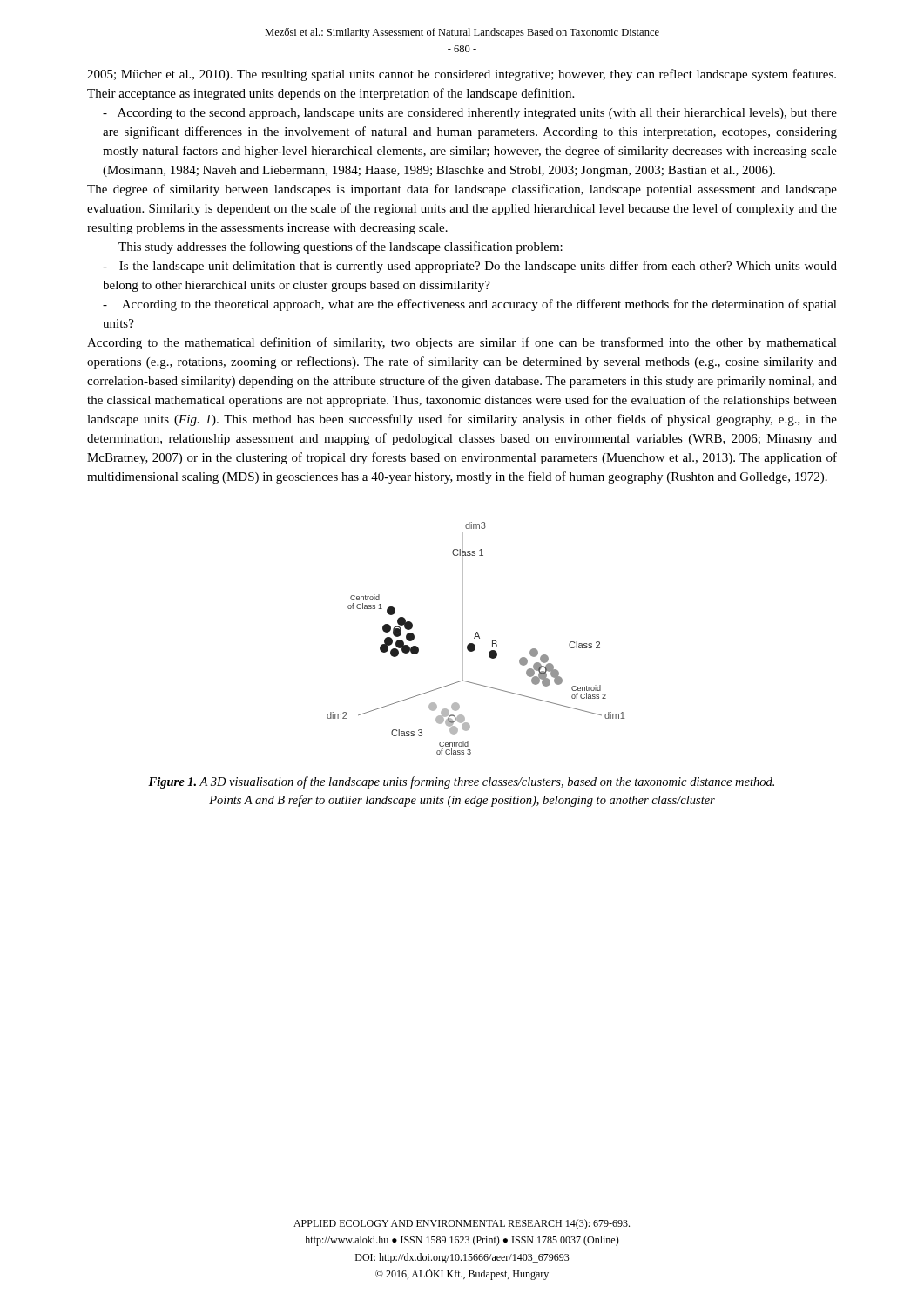924x1307 pixels.
Task: Find the list item that reads "- Is the landscape unit delimitation that is"
Action: pyautogui.click(x=462, y=275)
